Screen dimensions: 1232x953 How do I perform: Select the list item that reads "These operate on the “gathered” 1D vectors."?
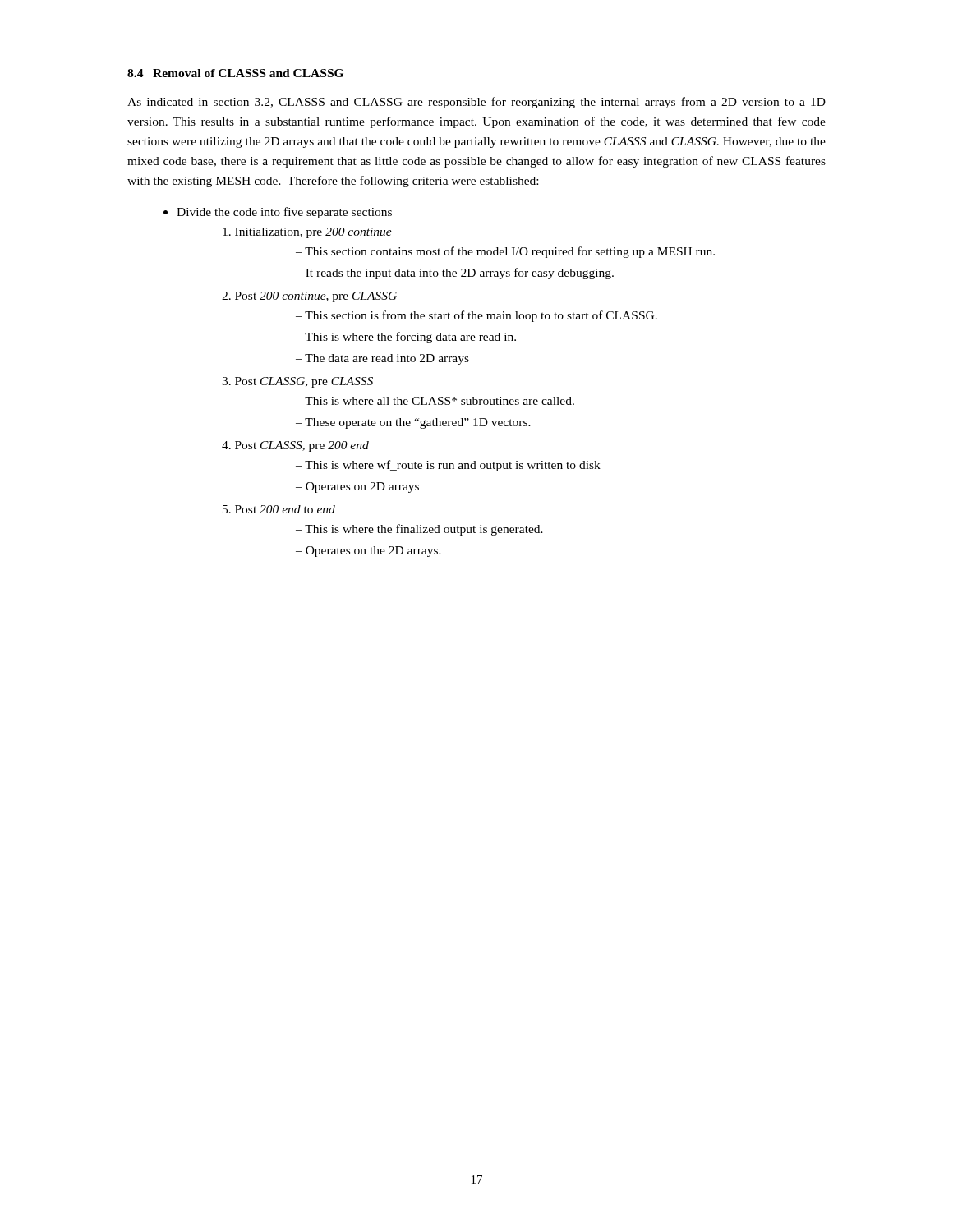(418, 422)
